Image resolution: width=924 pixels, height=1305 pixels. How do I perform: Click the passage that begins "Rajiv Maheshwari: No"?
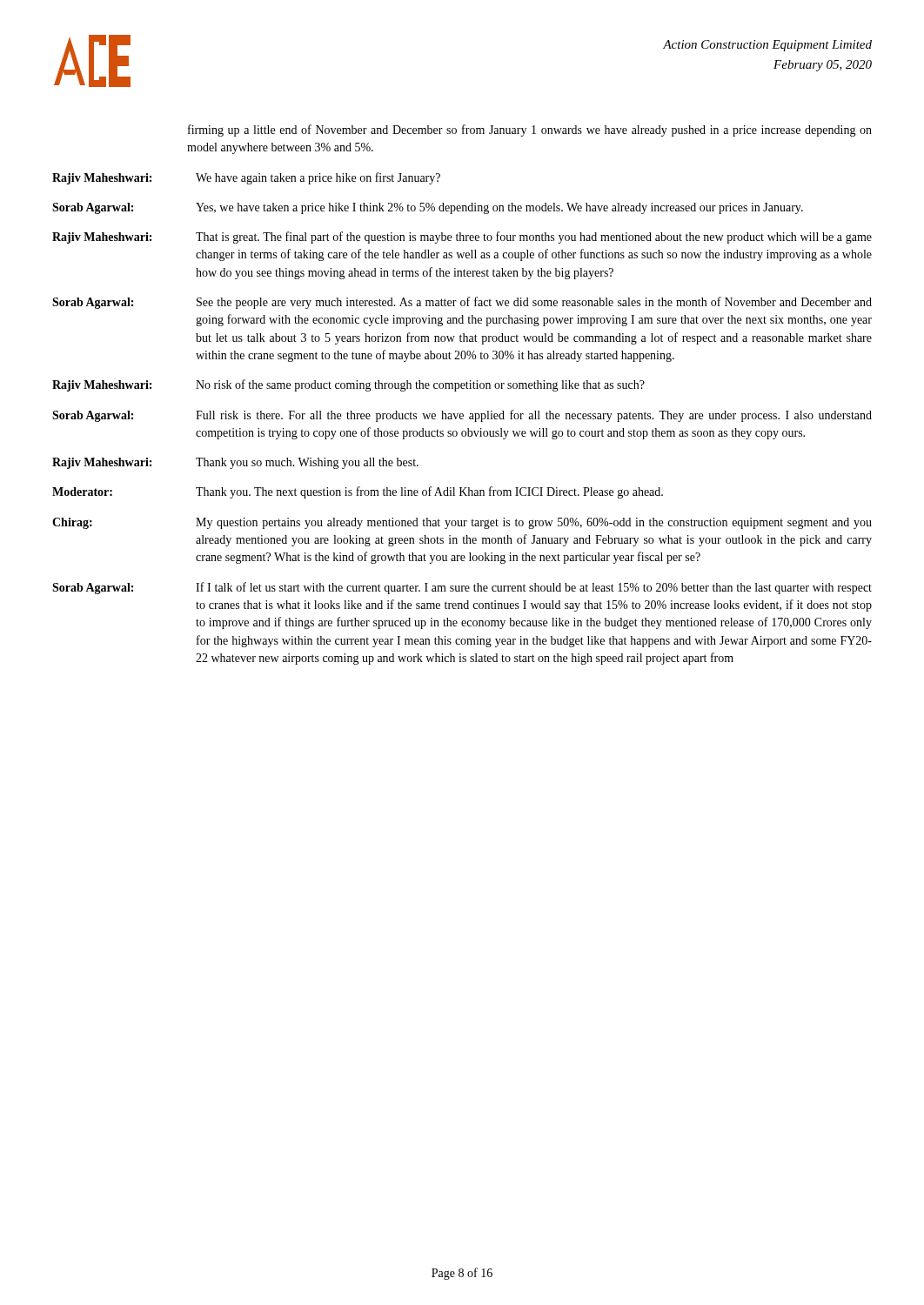click(x=462, y=386)
